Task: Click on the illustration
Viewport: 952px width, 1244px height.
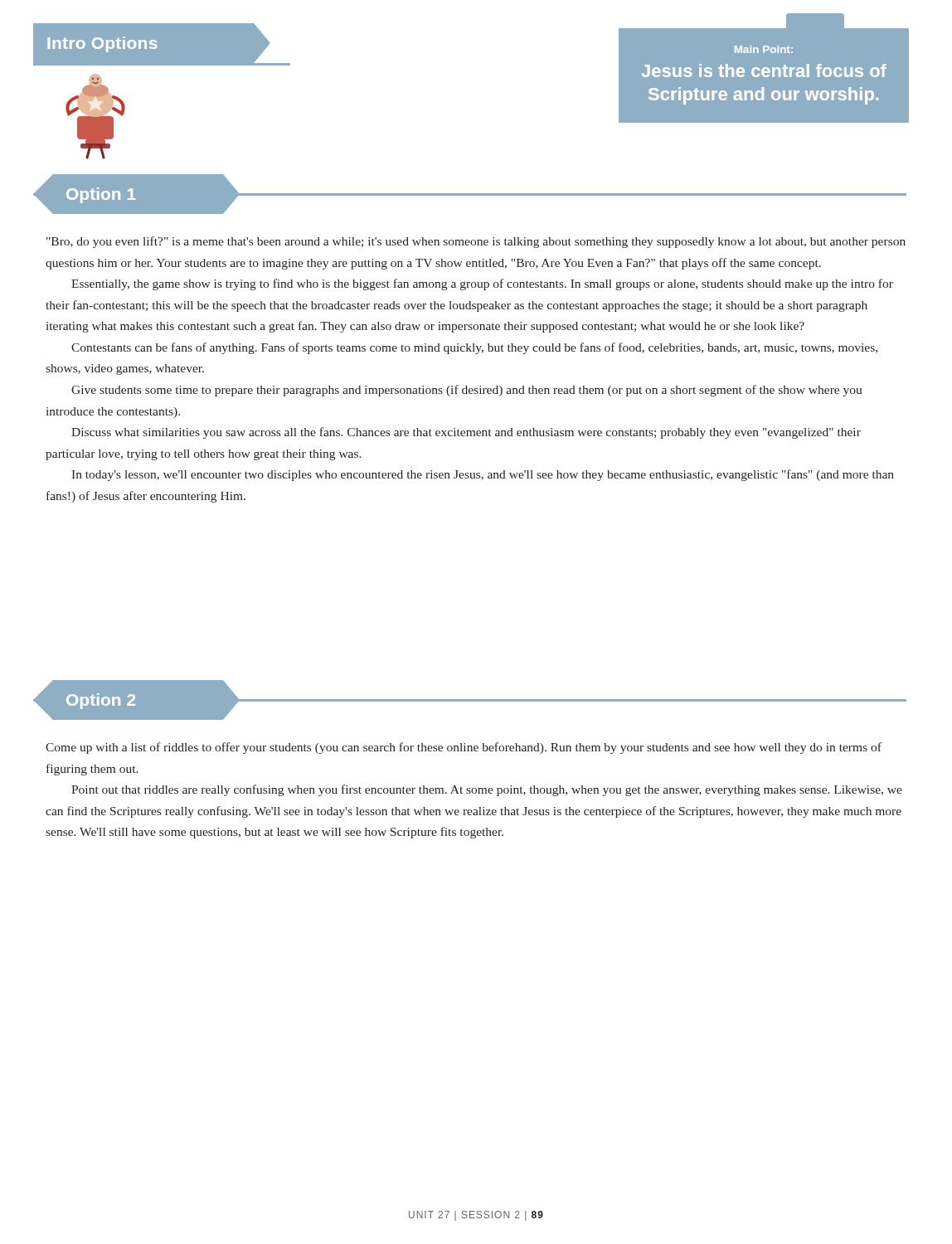Action: click(99, 118)
